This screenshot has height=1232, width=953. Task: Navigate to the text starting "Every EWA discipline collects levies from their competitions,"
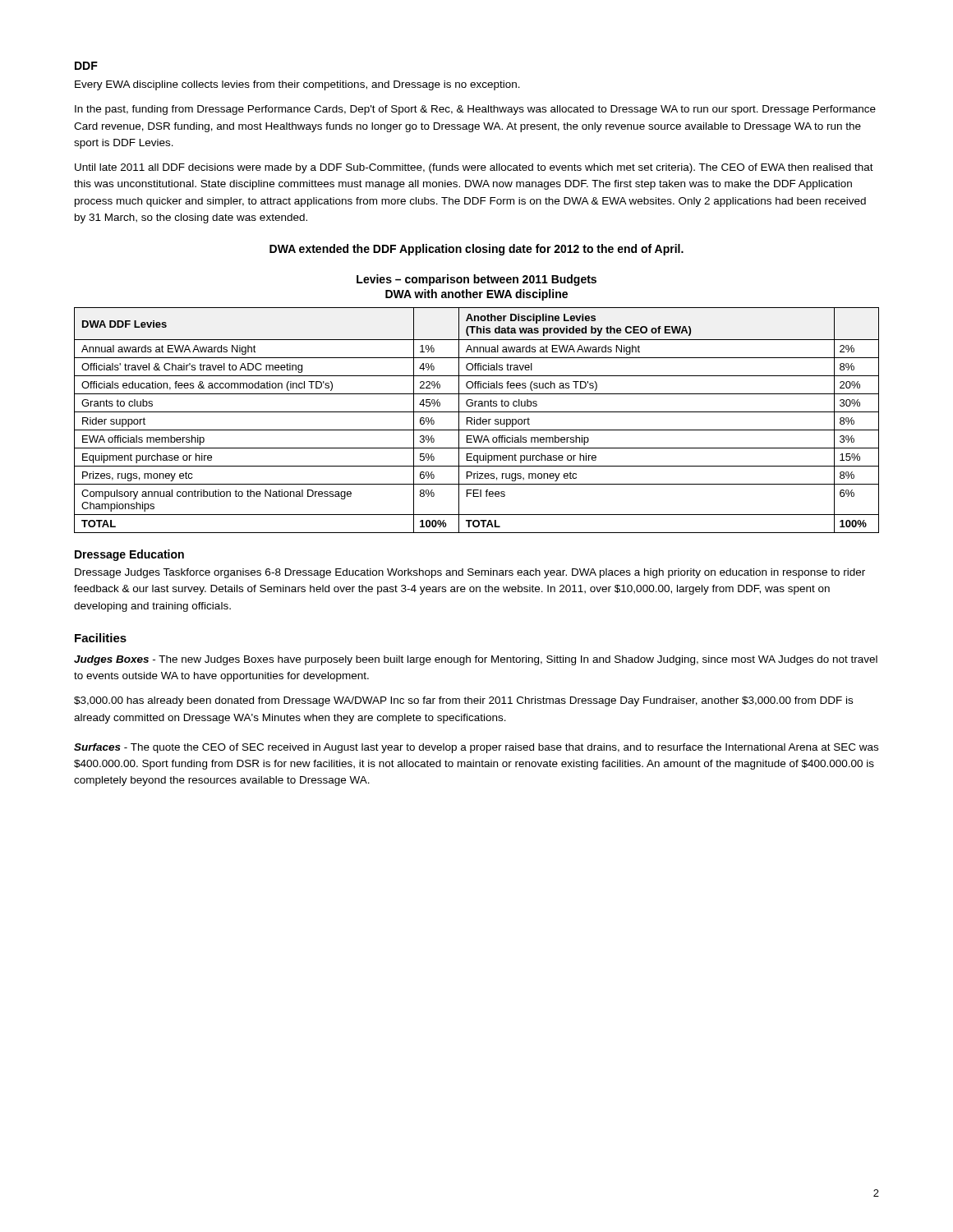[x=297, y=84]
